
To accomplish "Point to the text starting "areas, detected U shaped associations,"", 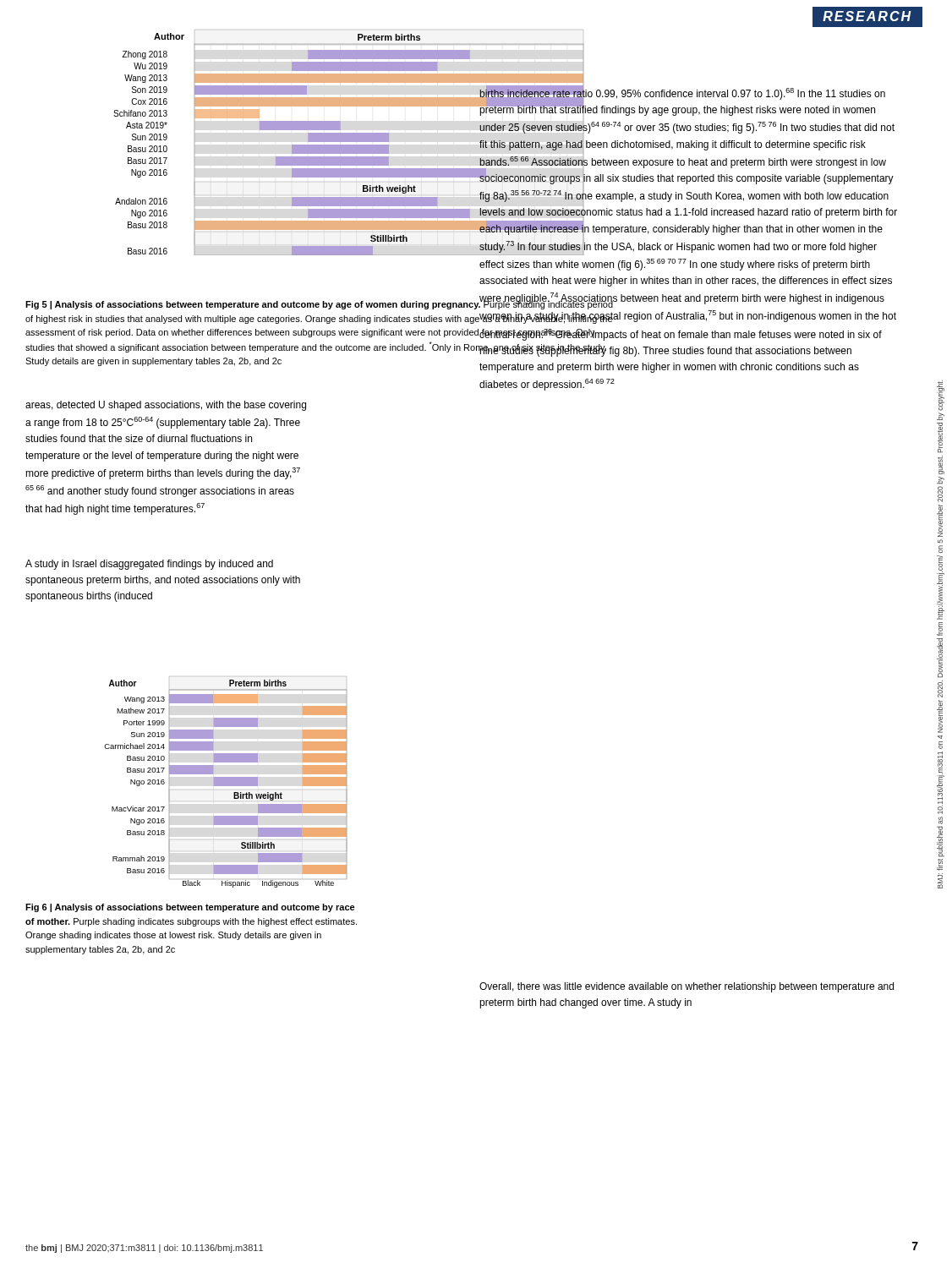I will (x=166, y=457).
